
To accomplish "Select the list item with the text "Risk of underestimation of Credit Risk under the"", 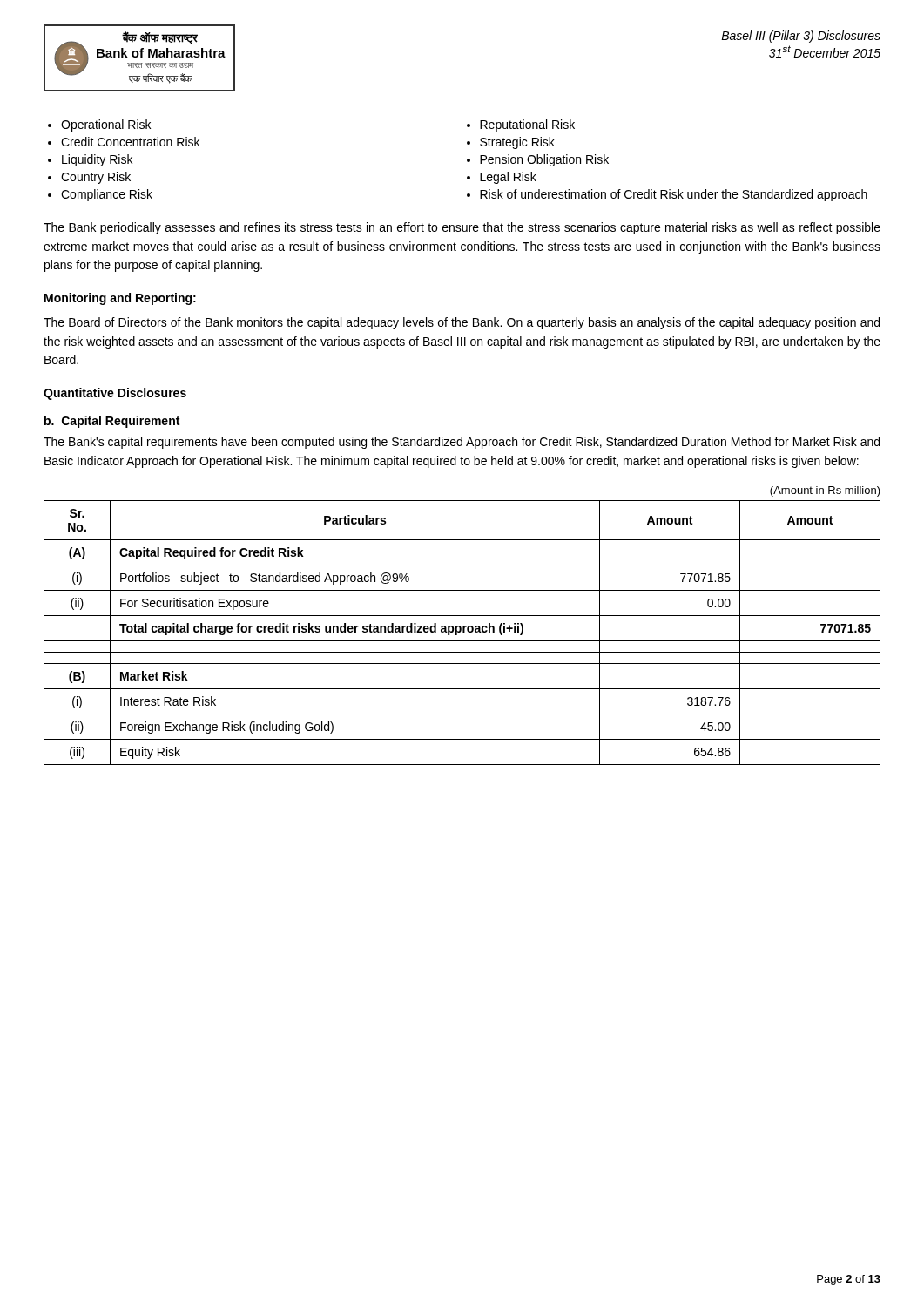I will (x=674, y=194).
